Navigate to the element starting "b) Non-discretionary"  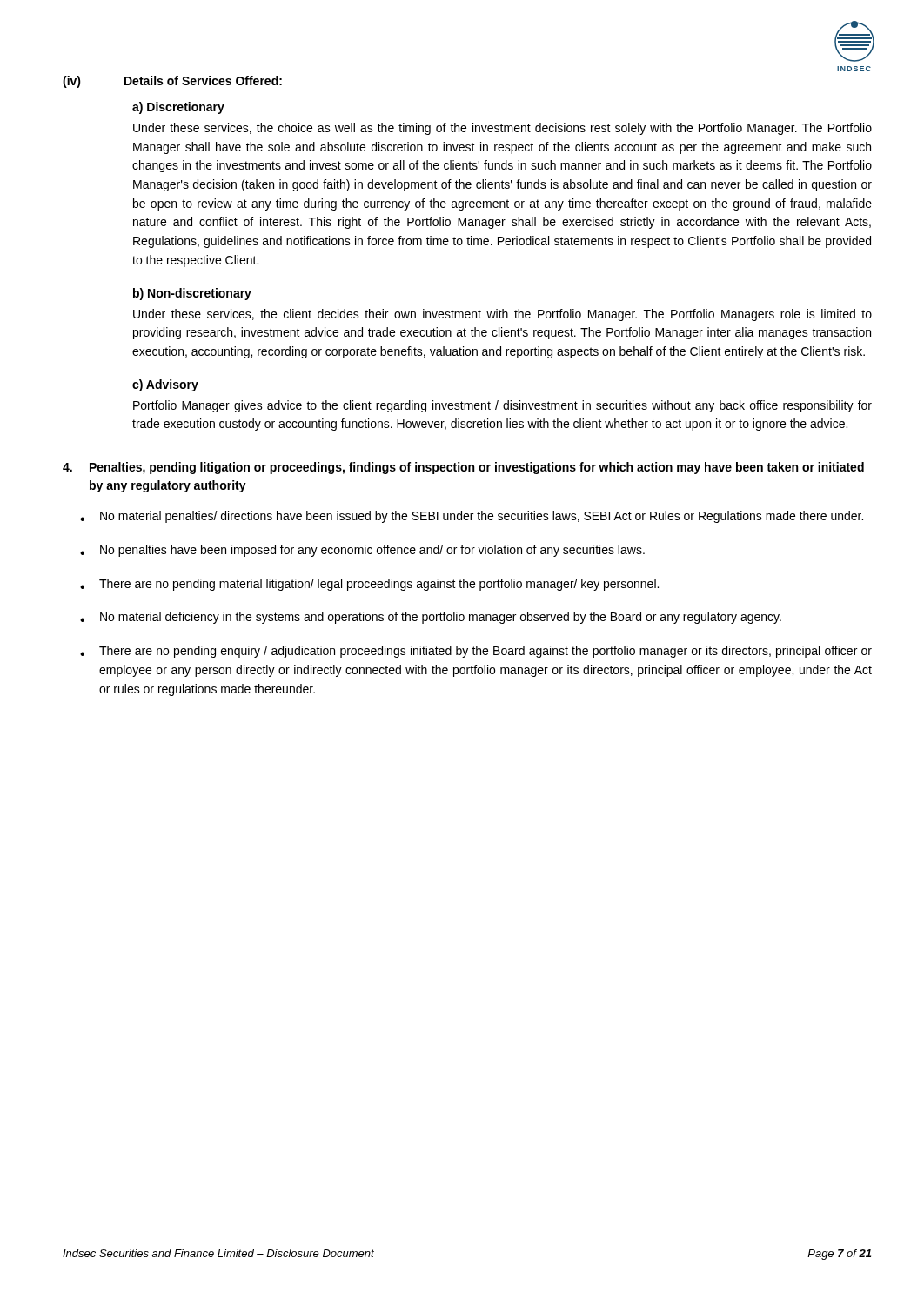192,293
